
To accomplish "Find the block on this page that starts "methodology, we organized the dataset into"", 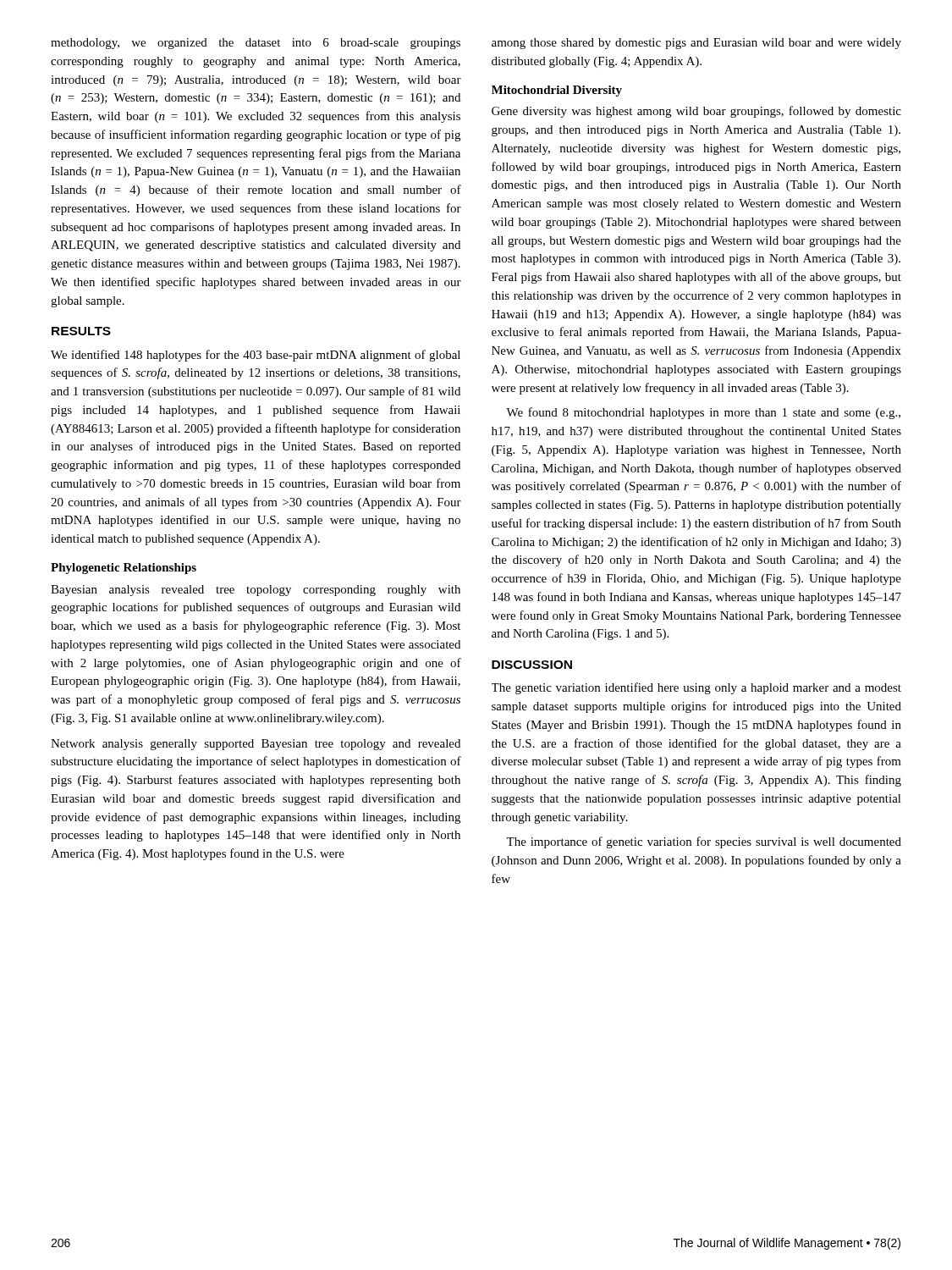I will click(x=256, y=172).
